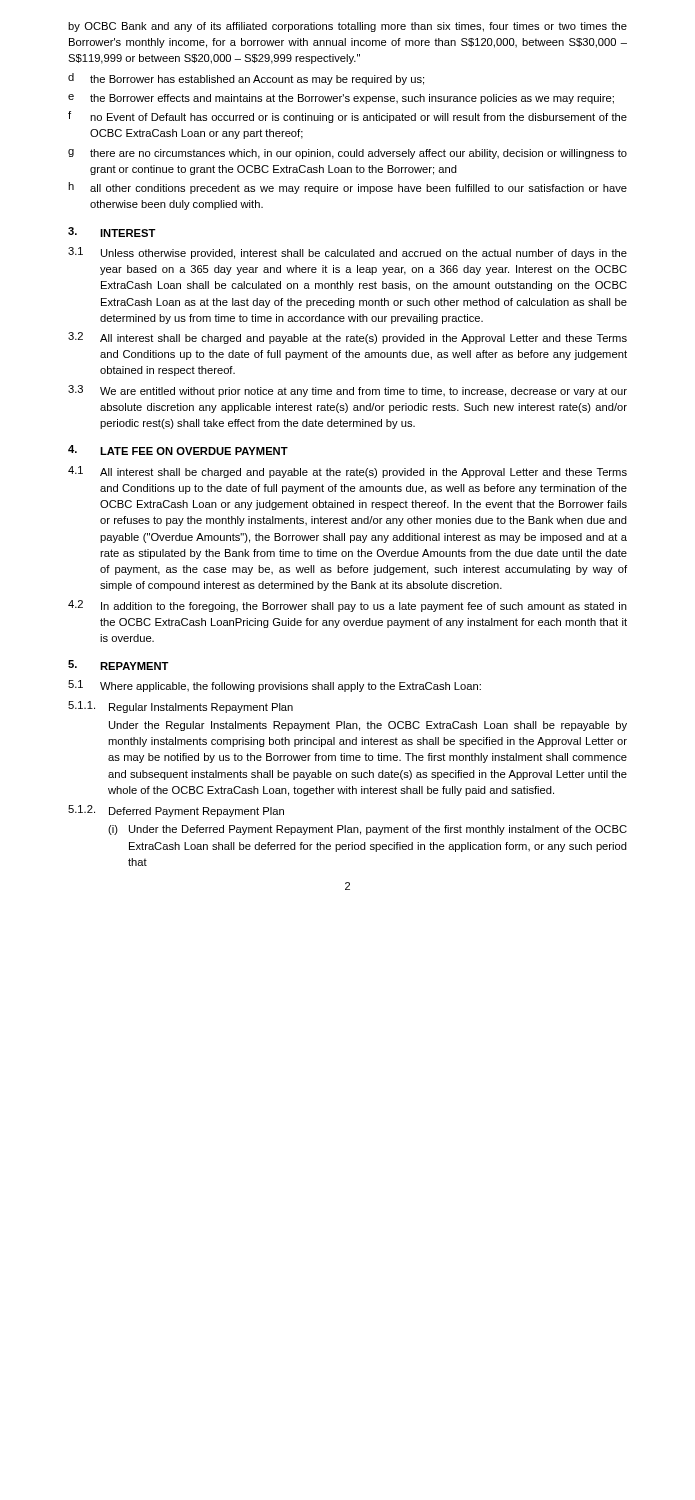Click the passage that begins "by OCBC Bank and any"

pos(348,42)
